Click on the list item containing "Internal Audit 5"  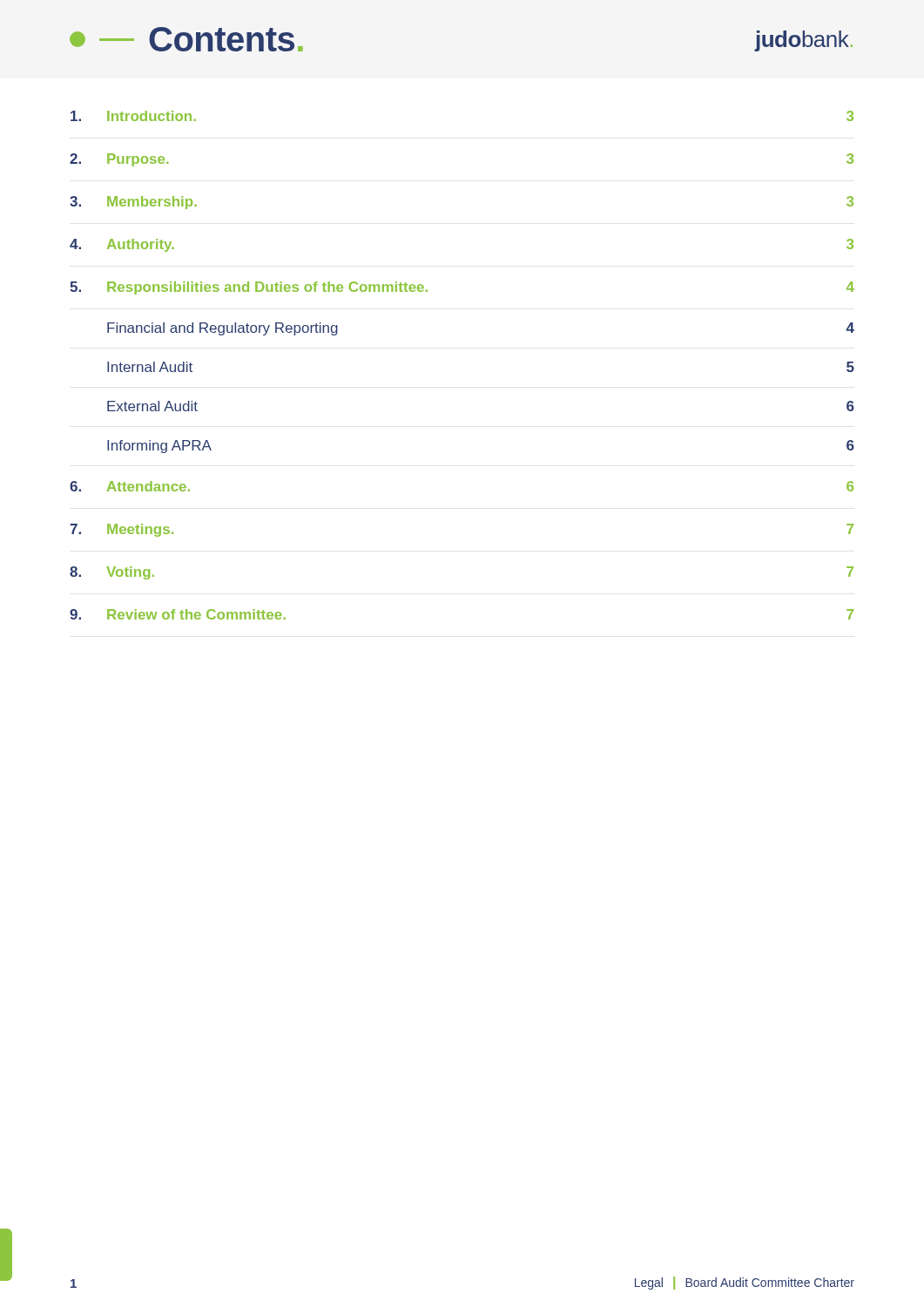[148, 367]
